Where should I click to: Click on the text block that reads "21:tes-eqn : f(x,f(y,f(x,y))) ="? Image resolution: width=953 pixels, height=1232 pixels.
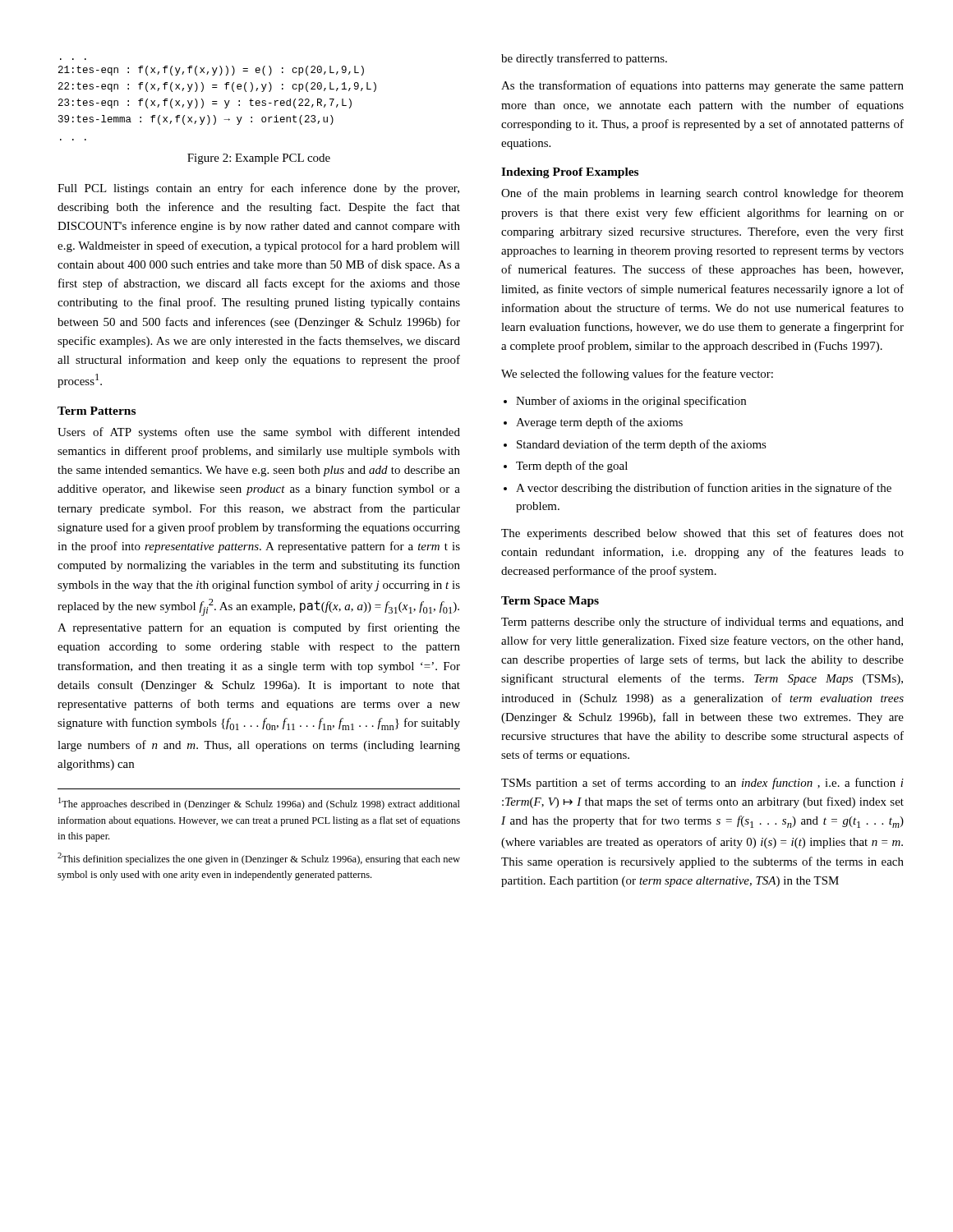[259, 95]
